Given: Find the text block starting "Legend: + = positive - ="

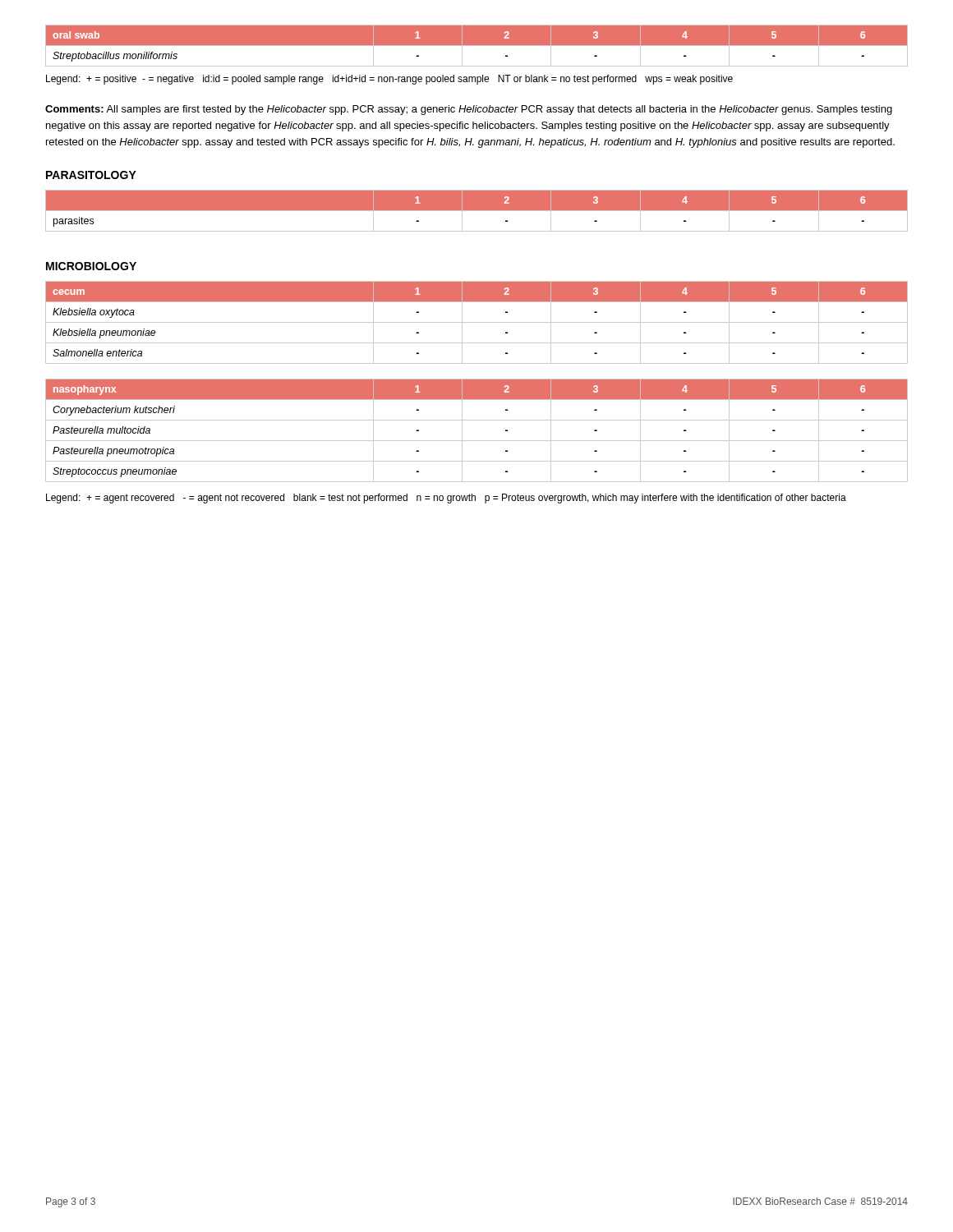Looking at the screenshot, I should tap(389, 79).
